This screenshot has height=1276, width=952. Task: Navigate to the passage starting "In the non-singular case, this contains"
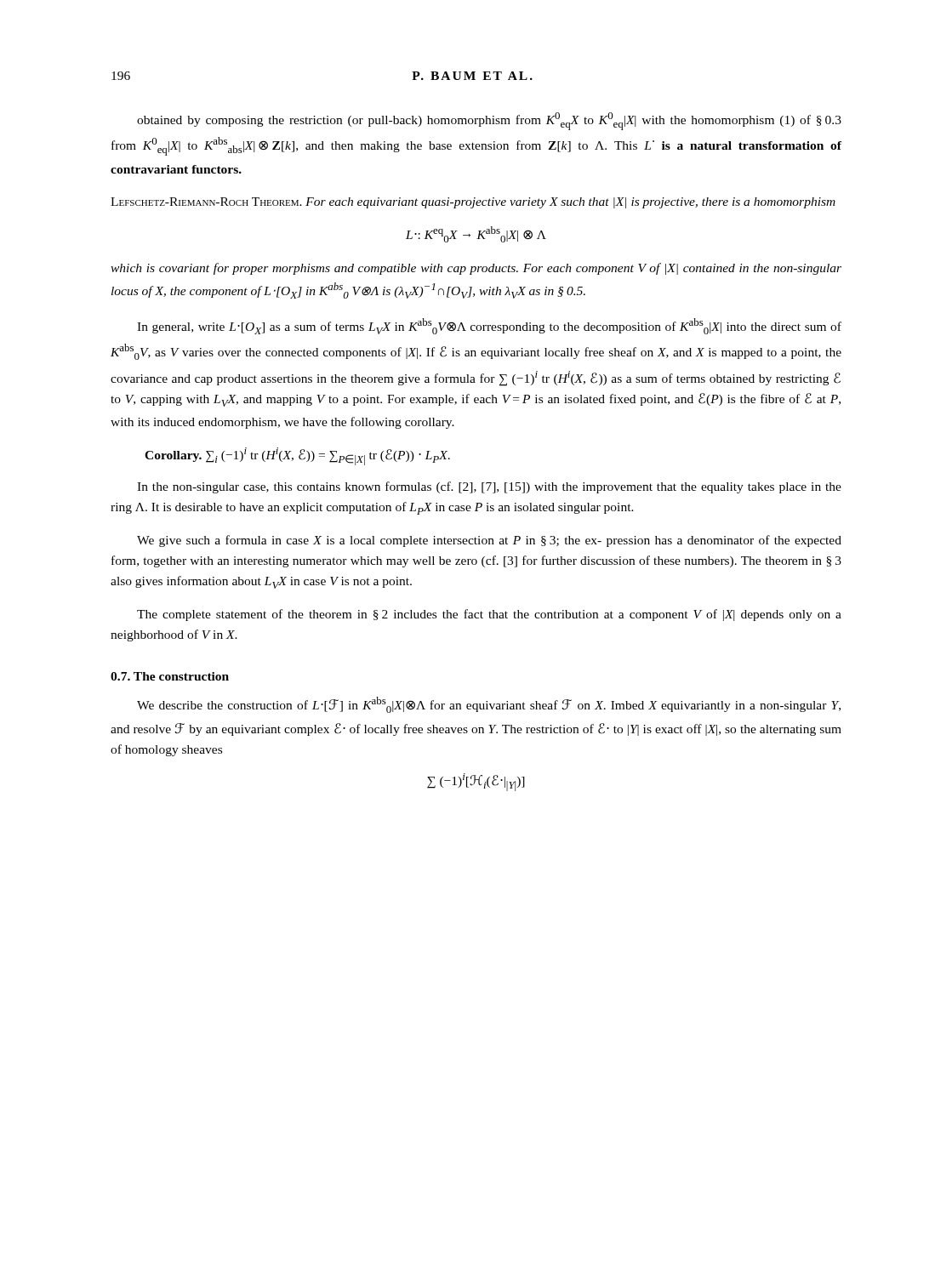476,498
